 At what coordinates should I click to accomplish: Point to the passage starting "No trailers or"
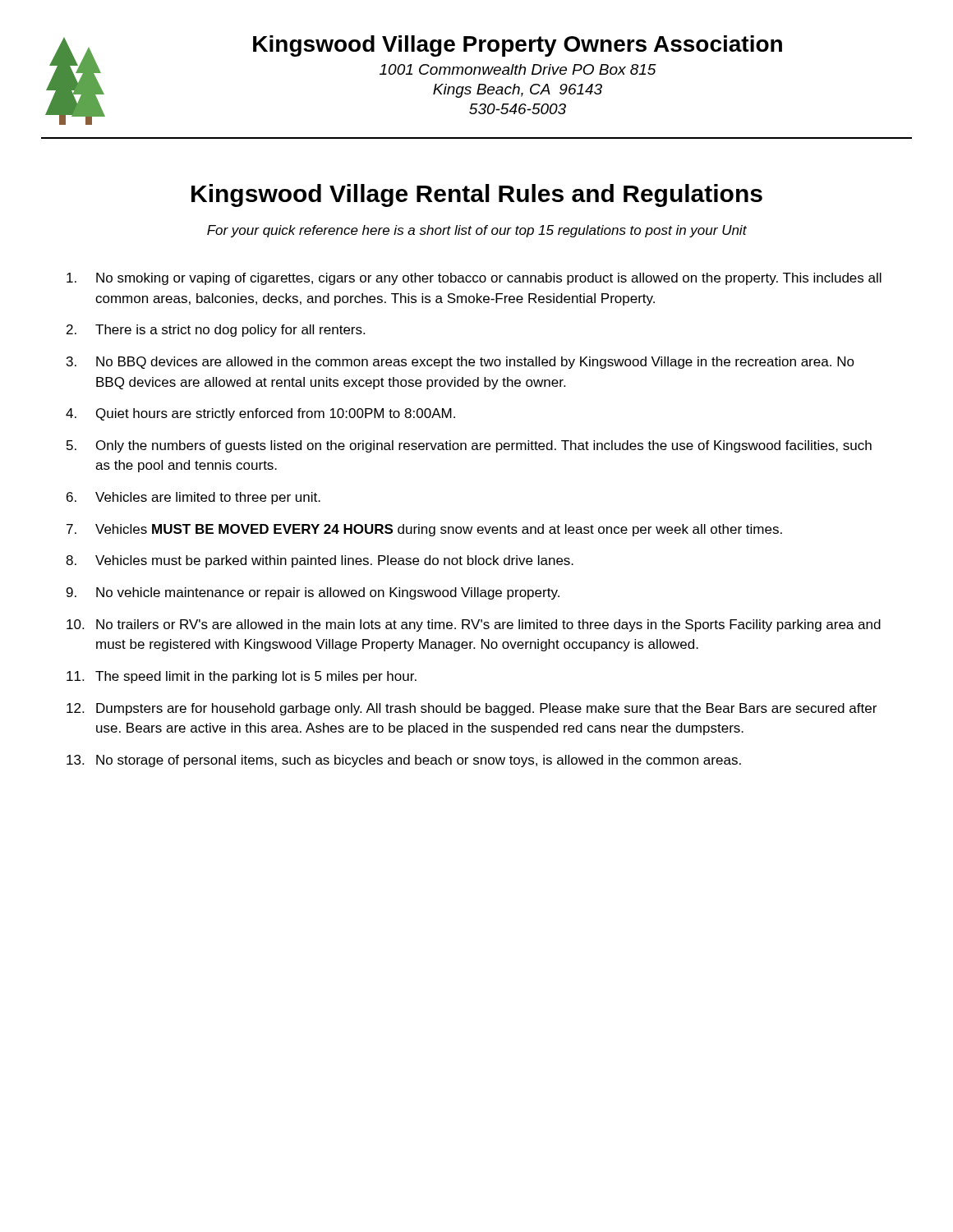pos(491,635)
